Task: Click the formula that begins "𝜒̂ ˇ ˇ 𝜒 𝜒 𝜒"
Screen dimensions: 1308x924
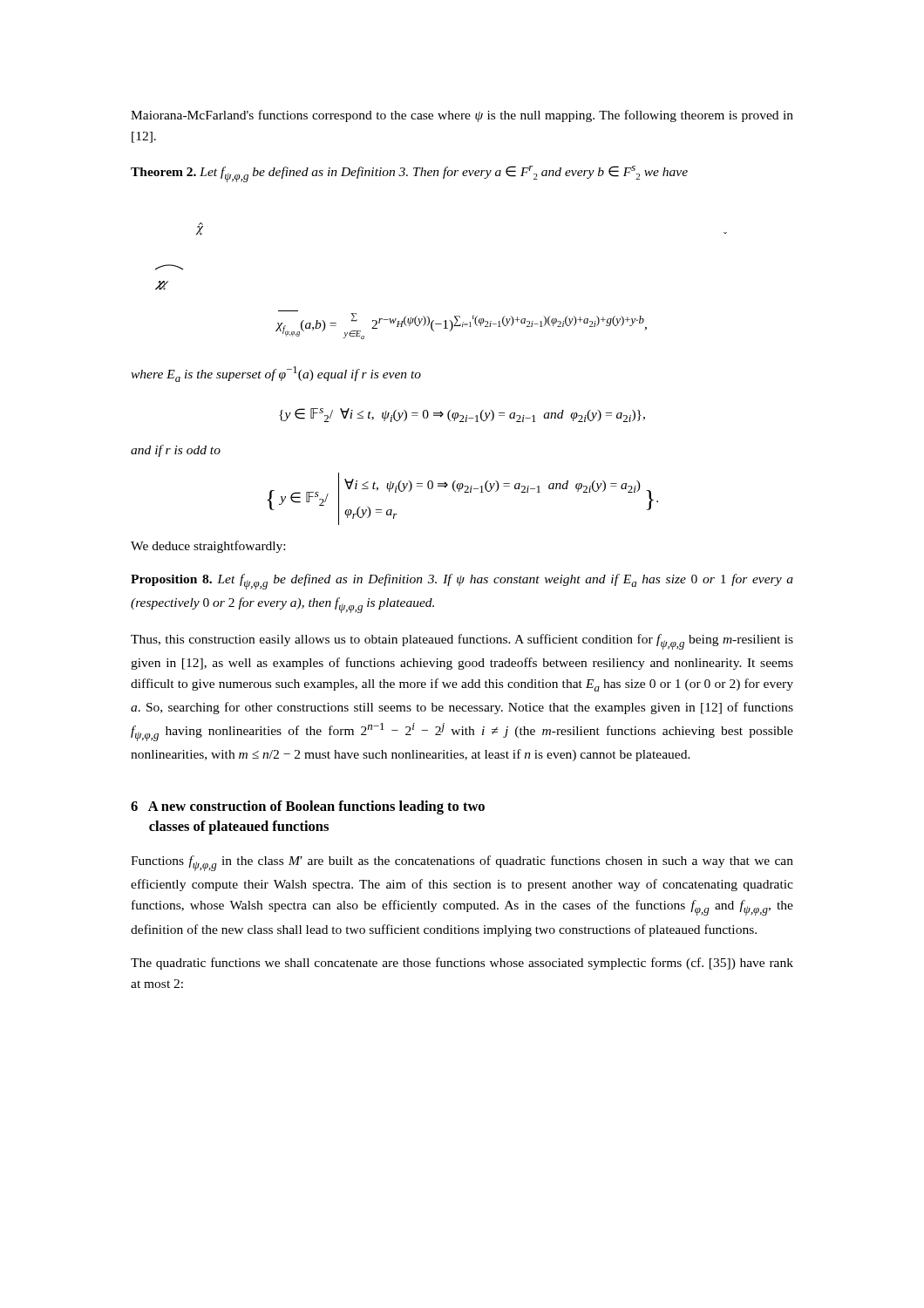Action: pos(199,229)
